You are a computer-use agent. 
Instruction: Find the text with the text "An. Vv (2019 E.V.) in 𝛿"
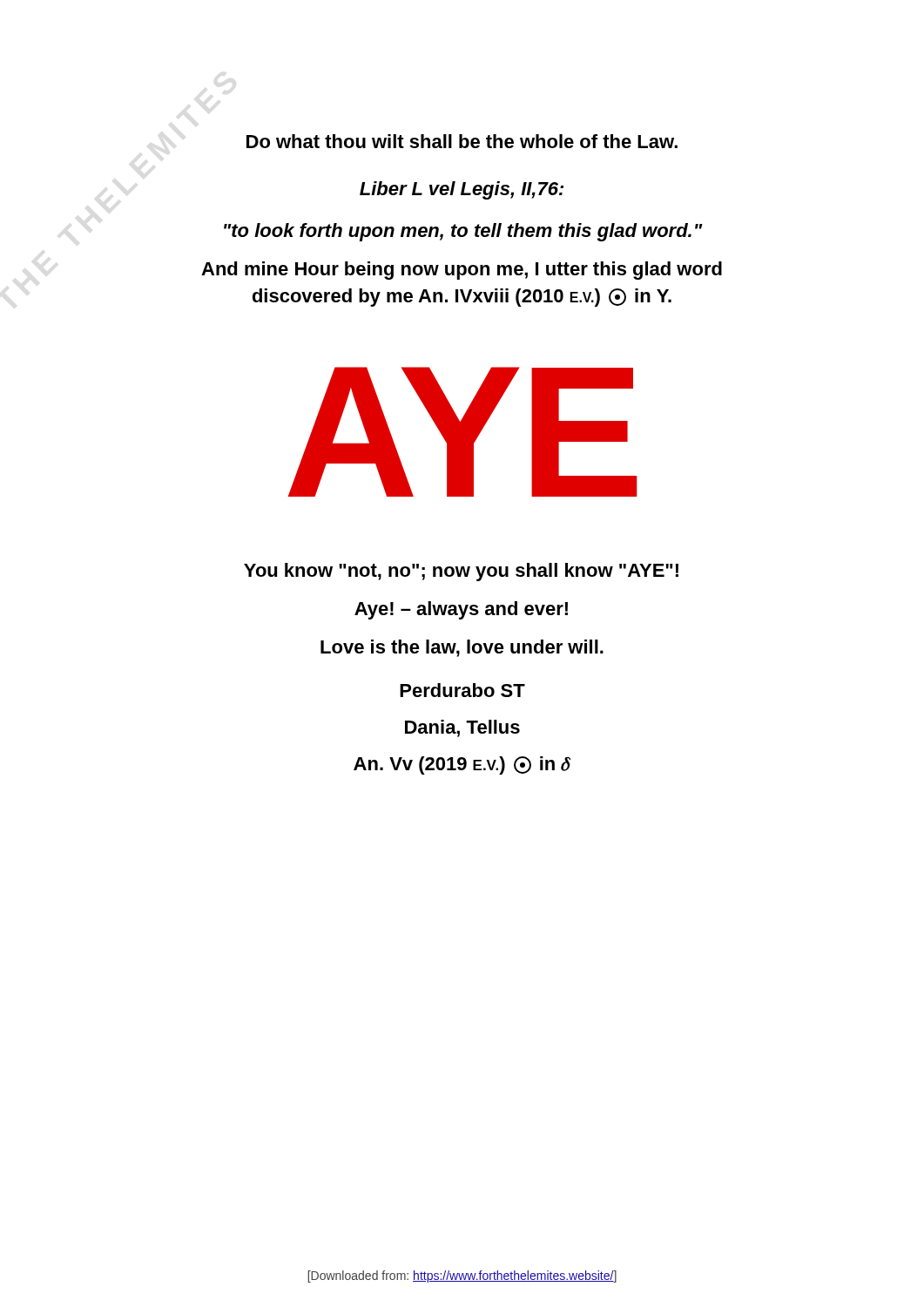click(462, 763)
